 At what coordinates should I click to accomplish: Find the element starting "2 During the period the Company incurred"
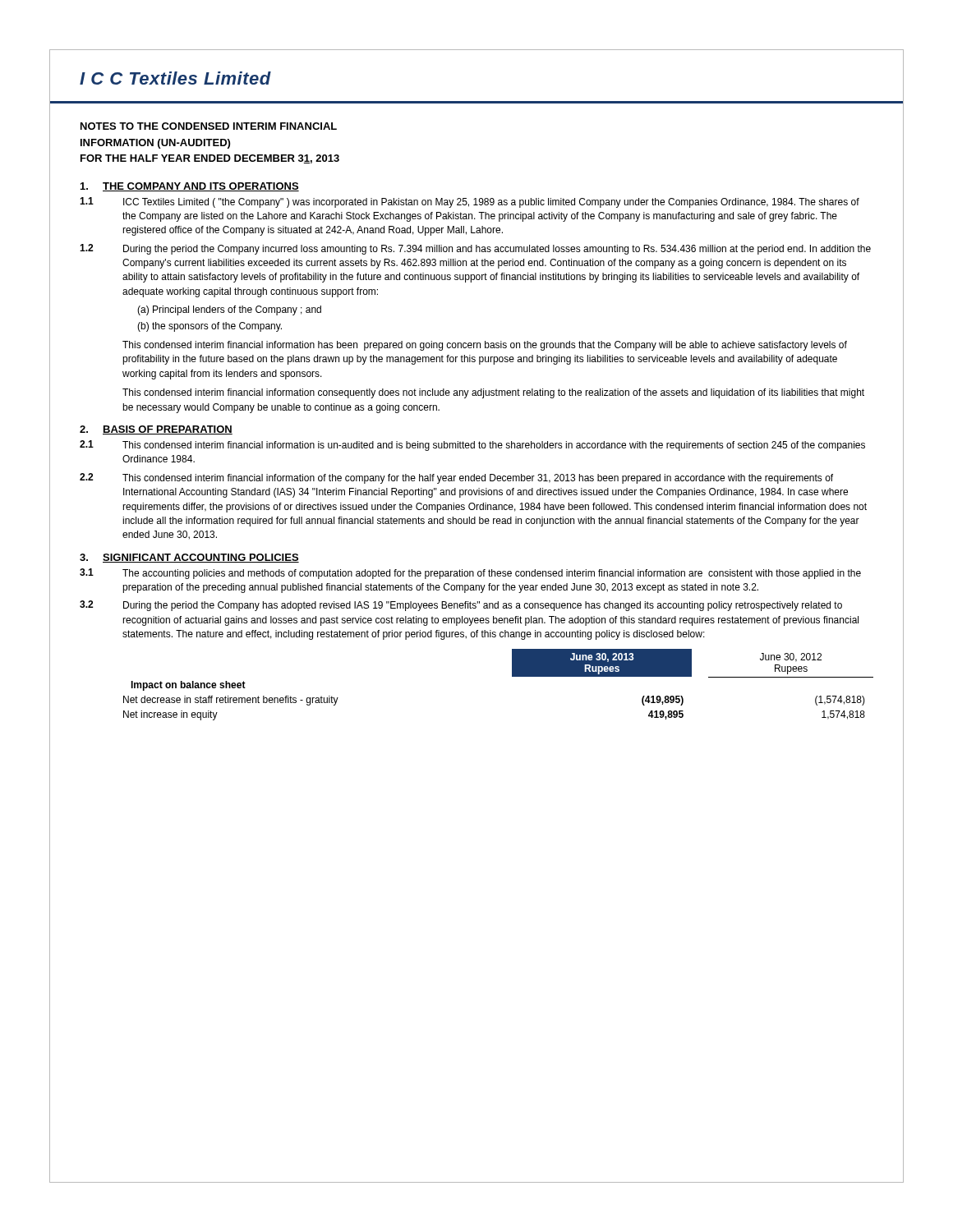pos(476,271)
